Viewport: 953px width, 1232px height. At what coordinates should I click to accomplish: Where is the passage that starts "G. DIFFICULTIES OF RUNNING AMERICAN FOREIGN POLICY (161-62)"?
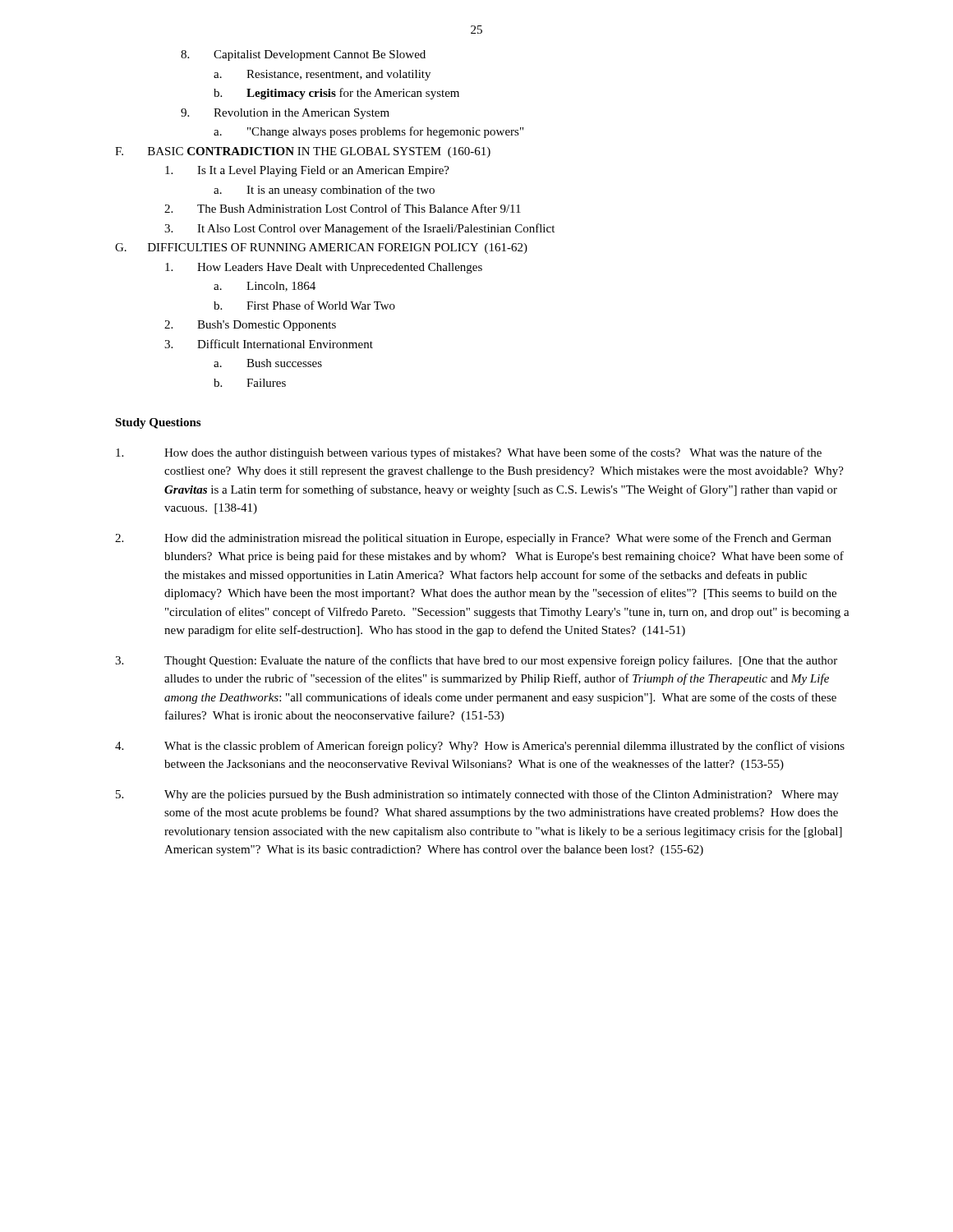click(321, 248)
